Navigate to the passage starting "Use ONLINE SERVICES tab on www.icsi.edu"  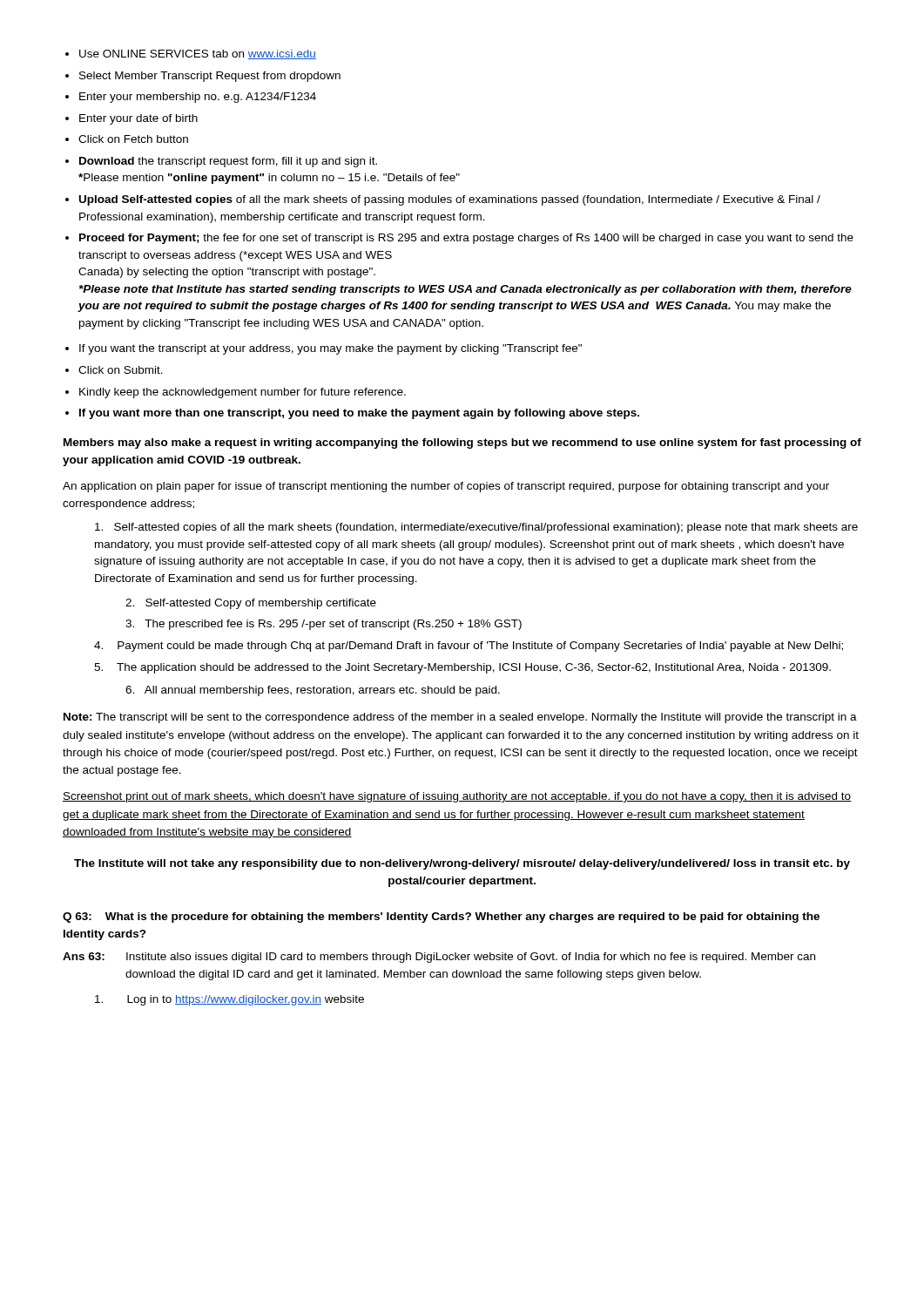click(197, 54)
